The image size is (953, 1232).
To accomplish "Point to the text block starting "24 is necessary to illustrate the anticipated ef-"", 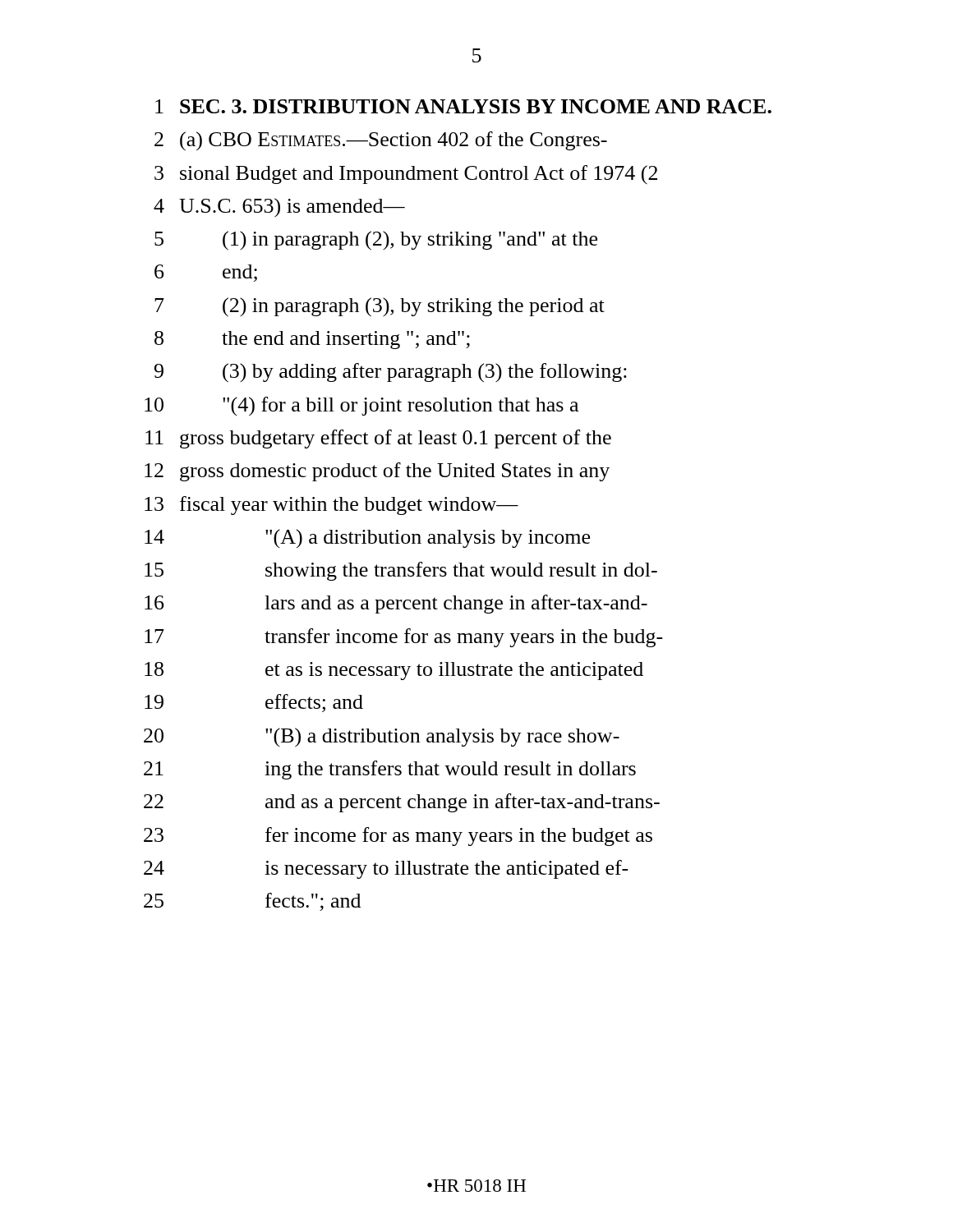I will (476, 868).
